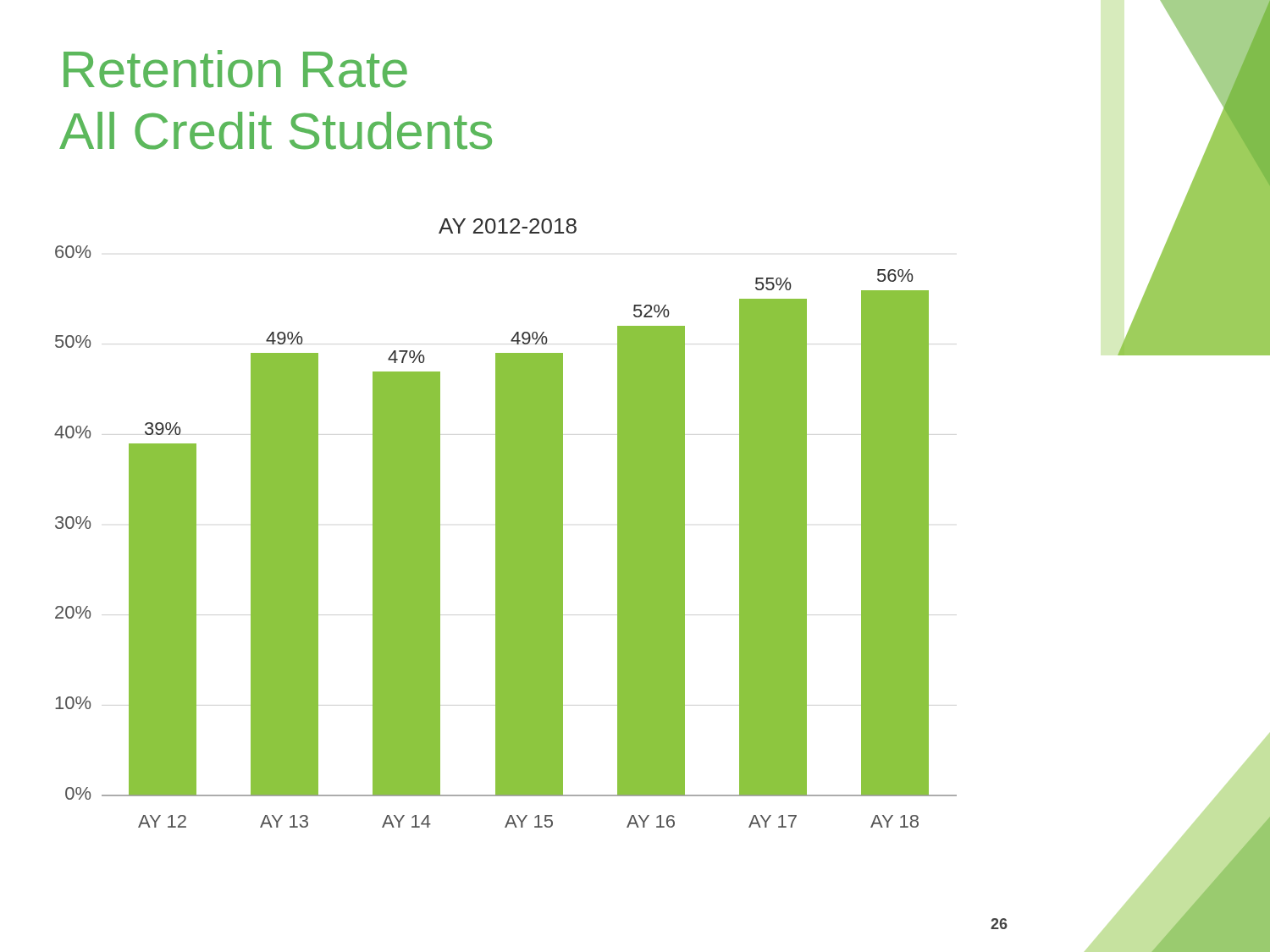Click on the bar chart

coord(508,537)
